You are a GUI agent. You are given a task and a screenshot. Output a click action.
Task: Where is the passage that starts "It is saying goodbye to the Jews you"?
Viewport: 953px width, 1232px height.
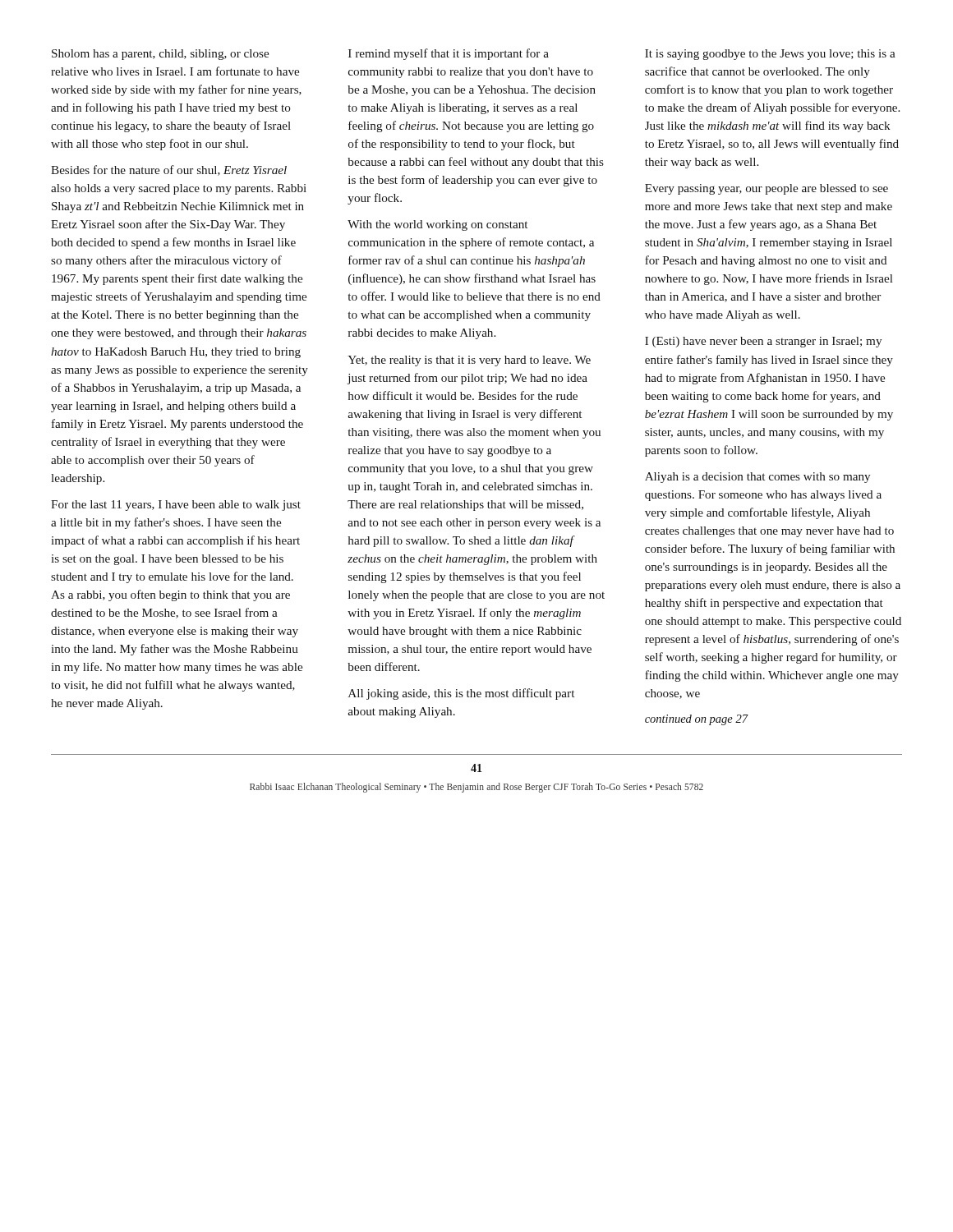773,386
